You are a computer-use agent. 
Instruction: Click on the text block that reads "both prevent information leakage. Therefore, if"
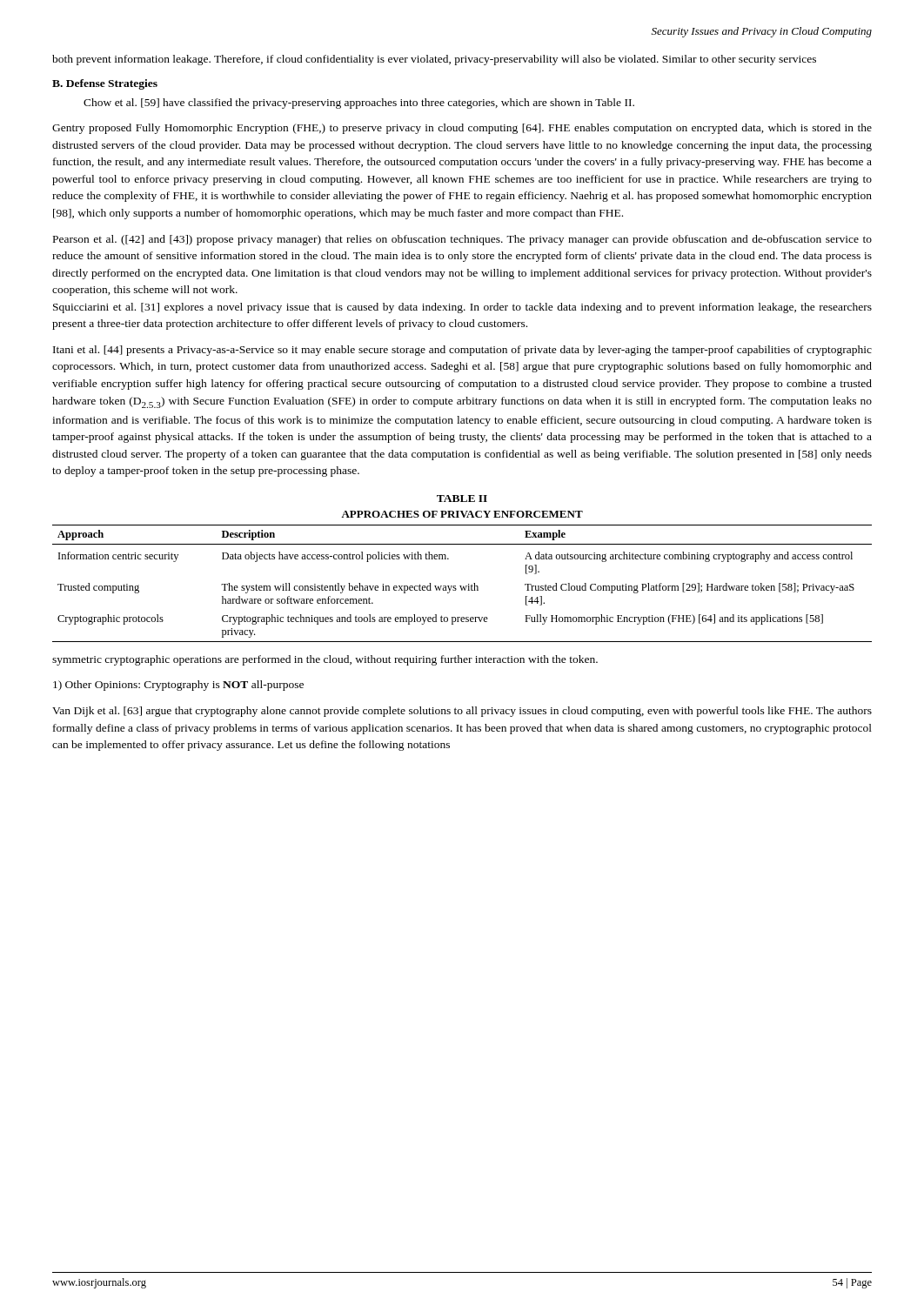462,59
